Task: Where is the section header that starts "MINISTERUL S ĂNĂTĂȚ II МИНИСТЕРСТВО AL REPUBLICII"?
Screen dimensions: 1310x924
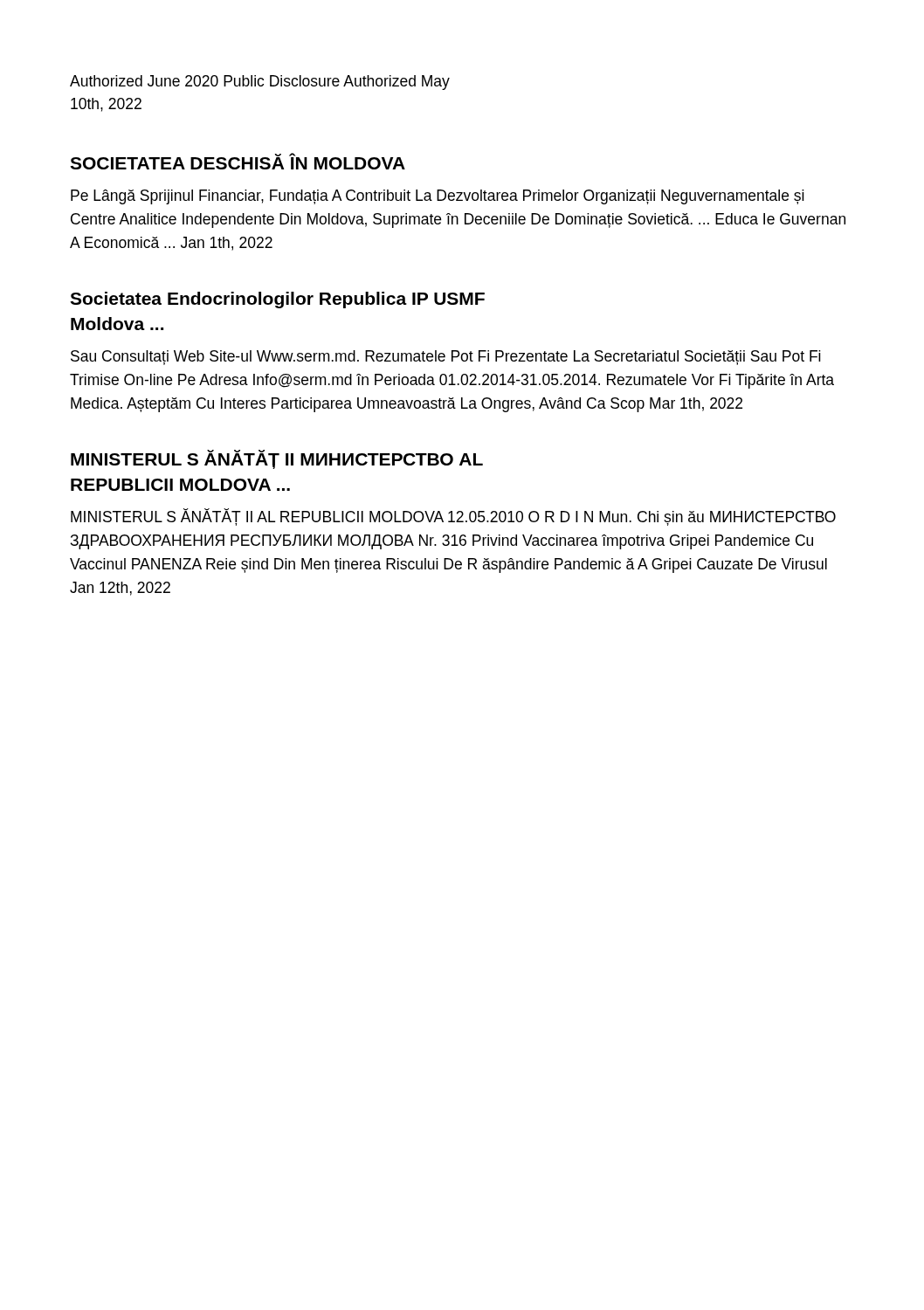Action: point(277,472)
